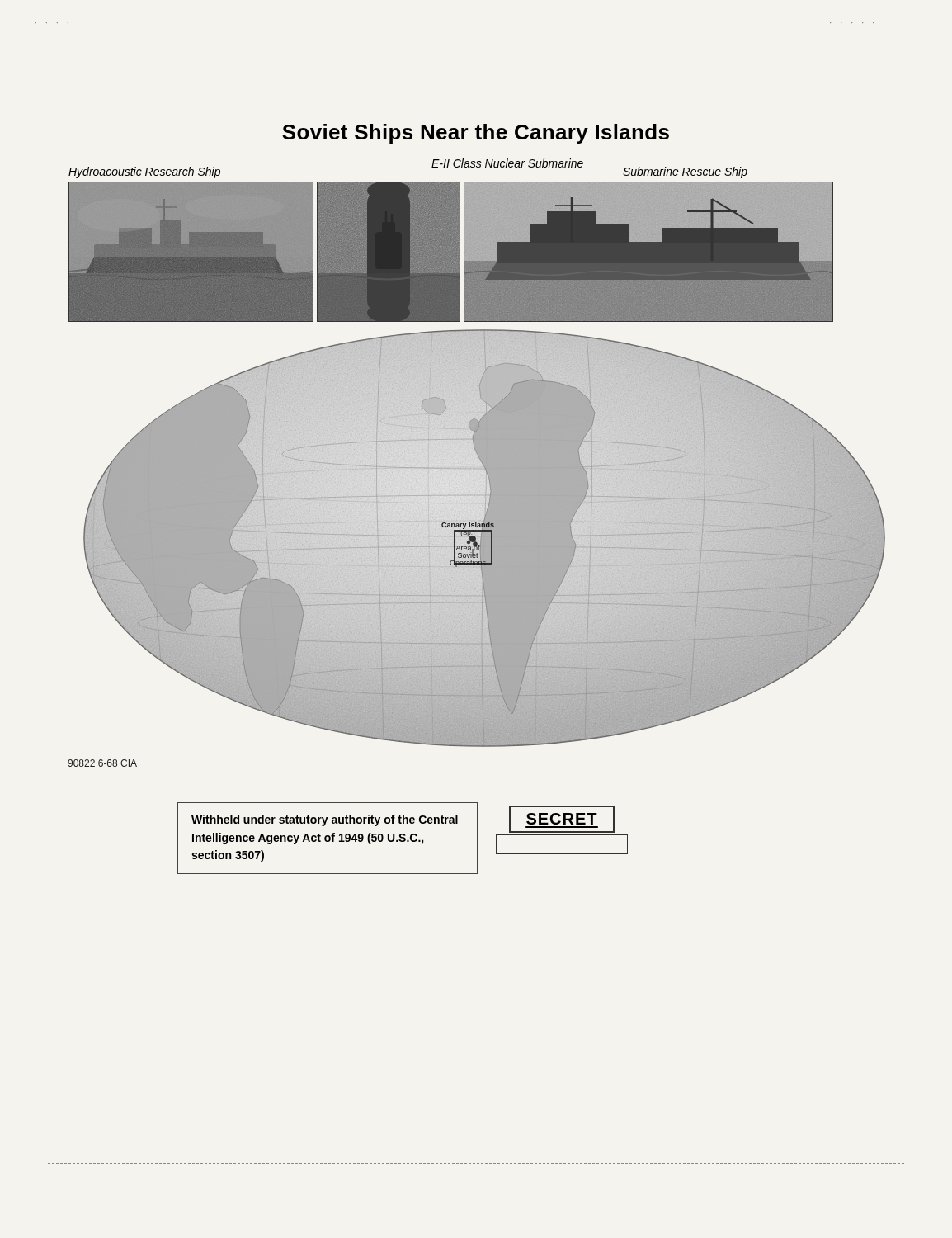
Task: Point to the text block starting "E-II Class Nuclear Submarine"
Action: [x=508, y=163]
